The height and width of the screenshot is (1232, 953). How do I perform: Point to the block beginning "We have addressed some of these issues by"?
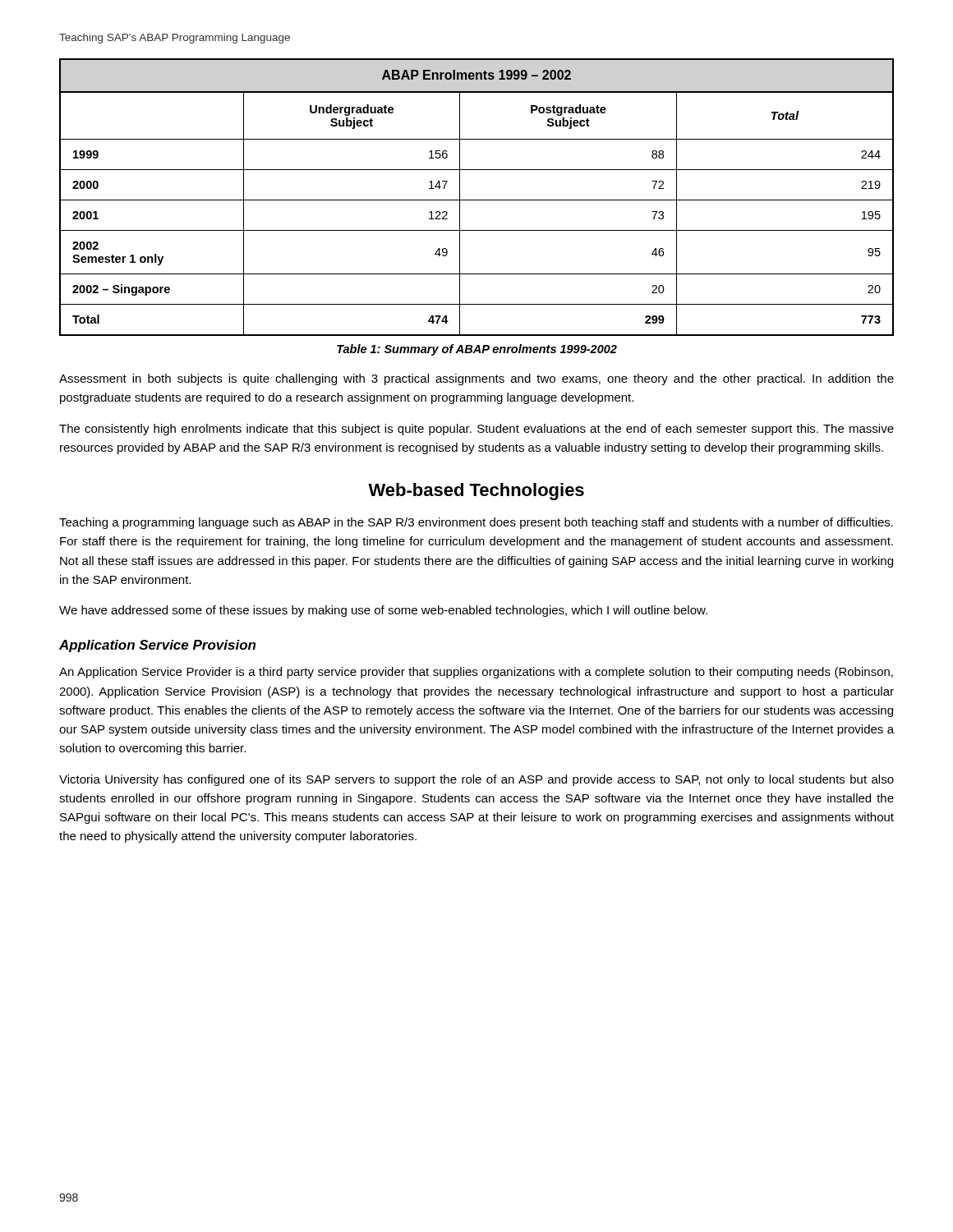coord(384,610)
